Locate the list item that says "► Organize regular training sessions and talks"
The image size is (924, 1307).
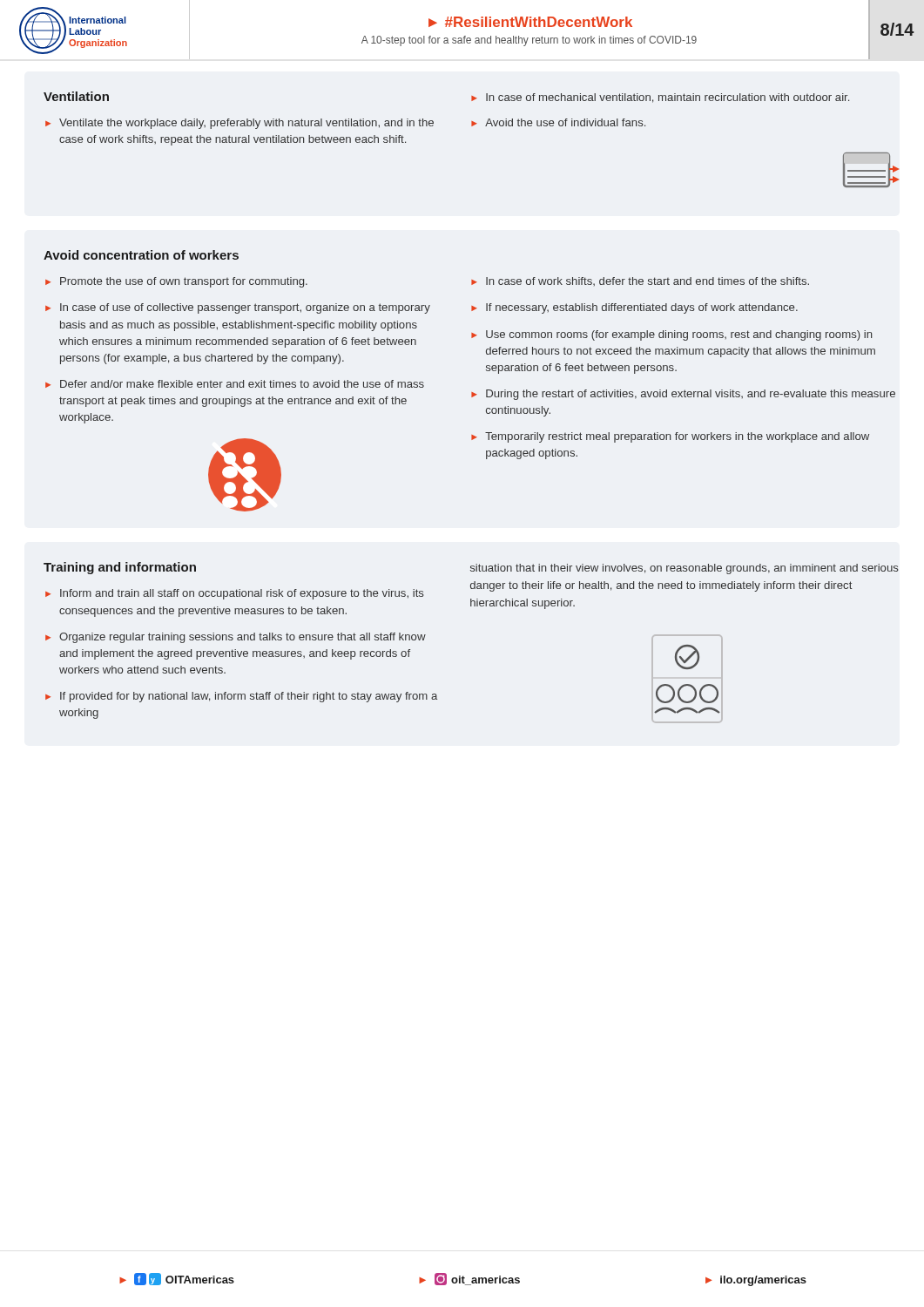(x=244, y=653)
